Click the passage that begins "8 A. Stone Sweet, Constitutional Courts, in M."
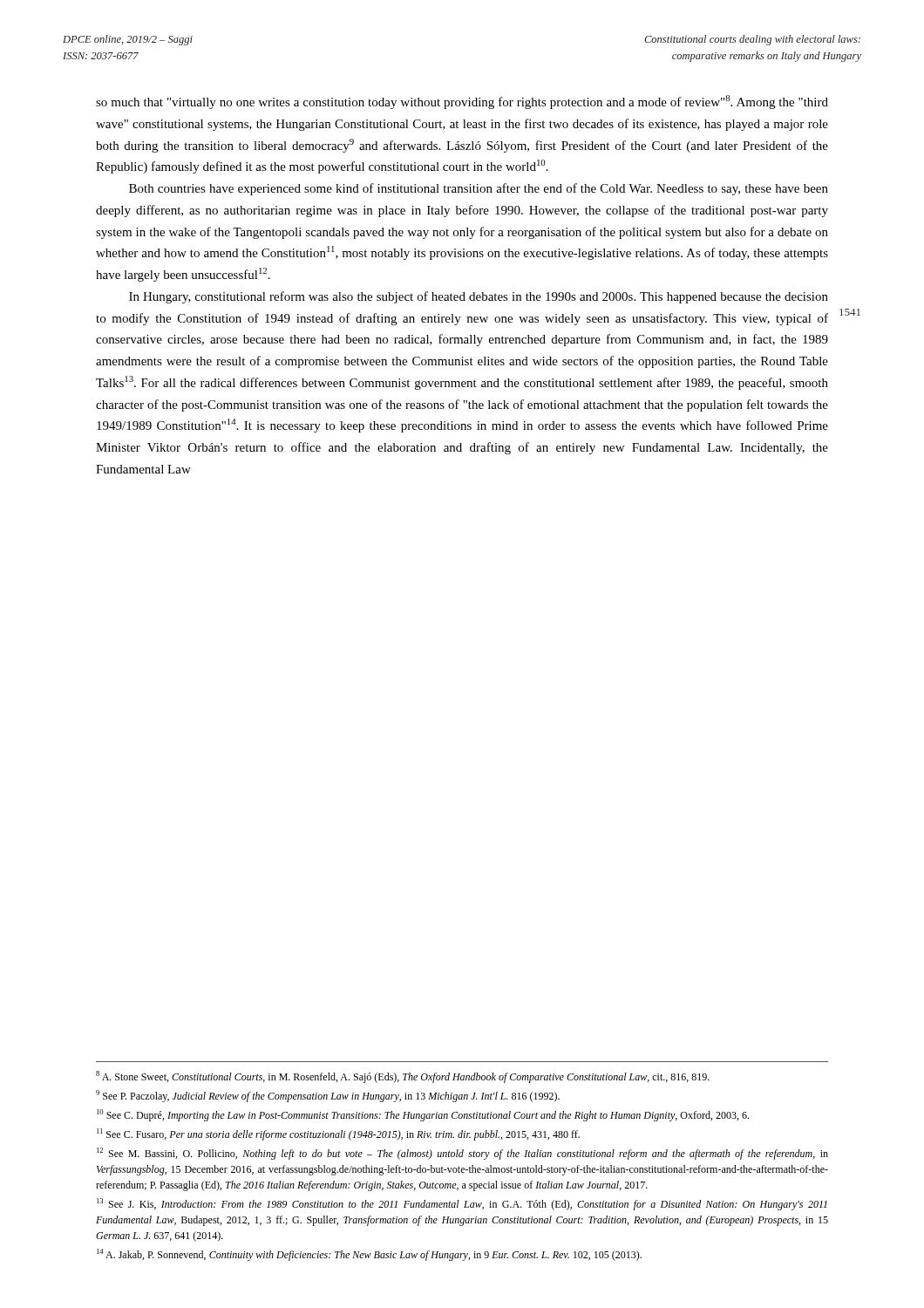The image size is (924, 1308). 462,1077
